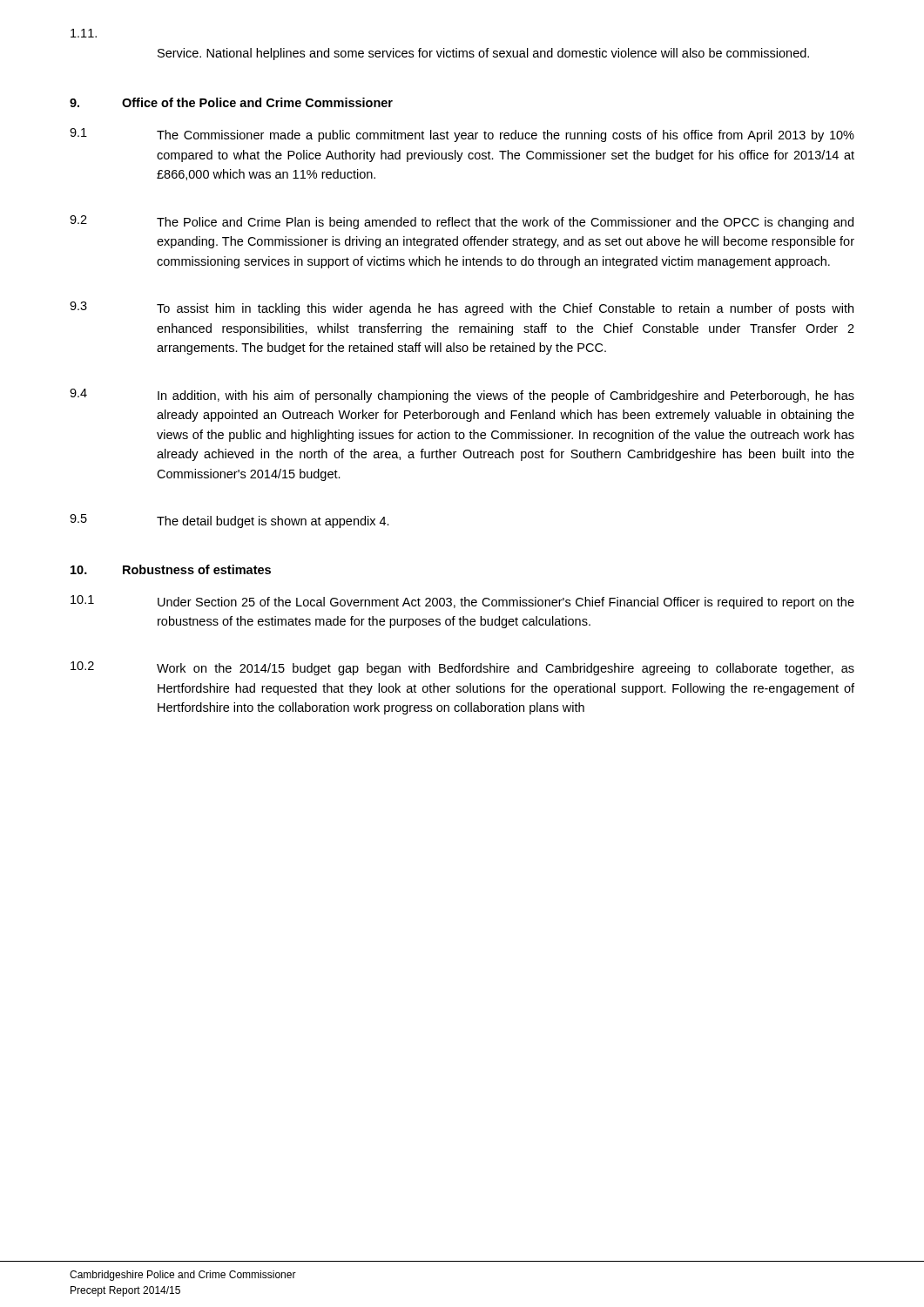
Task: Select the text starting "10. Robustness of estimates"
Action: point(171,569)
